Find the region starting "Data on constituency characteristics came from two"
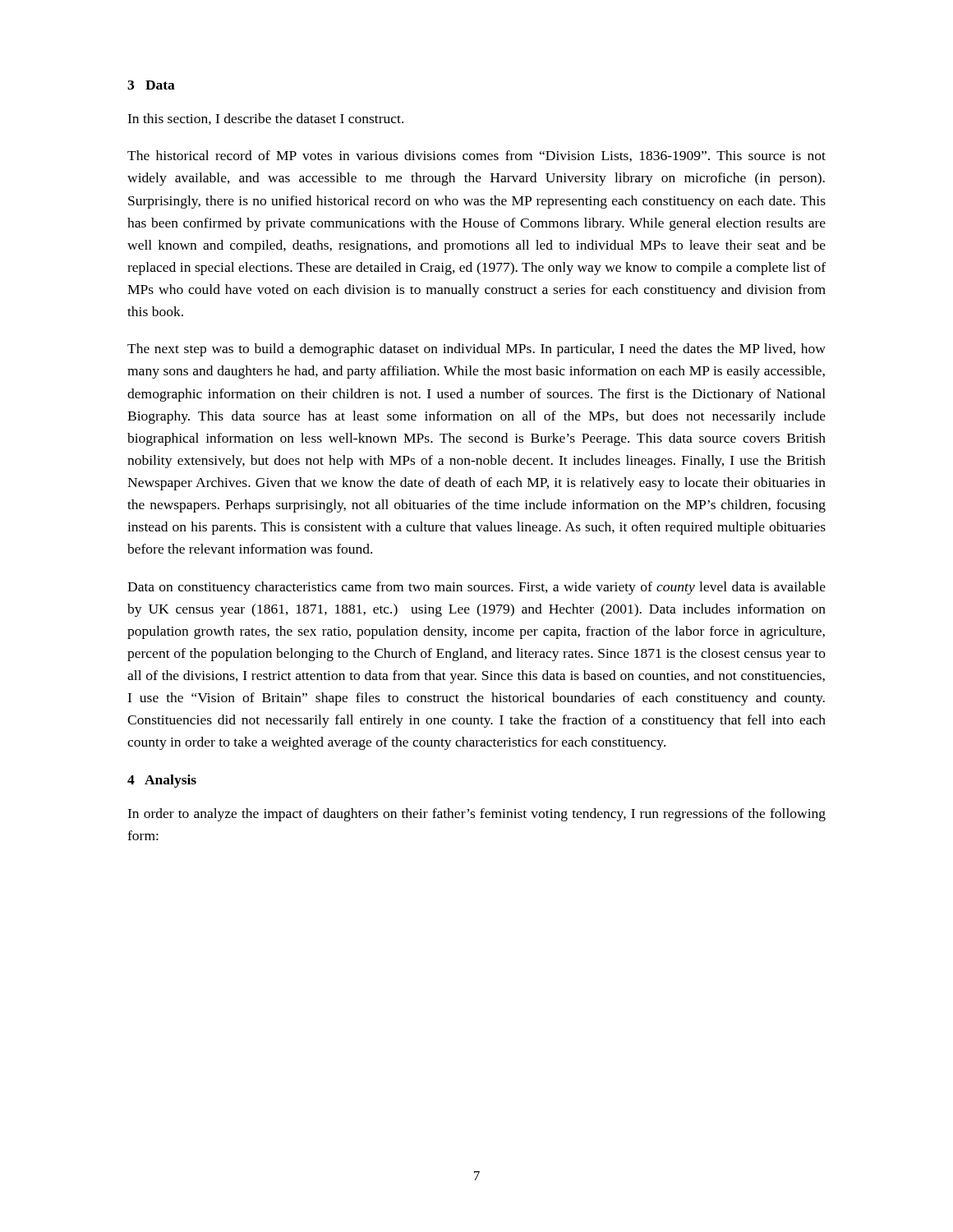This screenshot has width=953, height=1232. coord(476,664)
